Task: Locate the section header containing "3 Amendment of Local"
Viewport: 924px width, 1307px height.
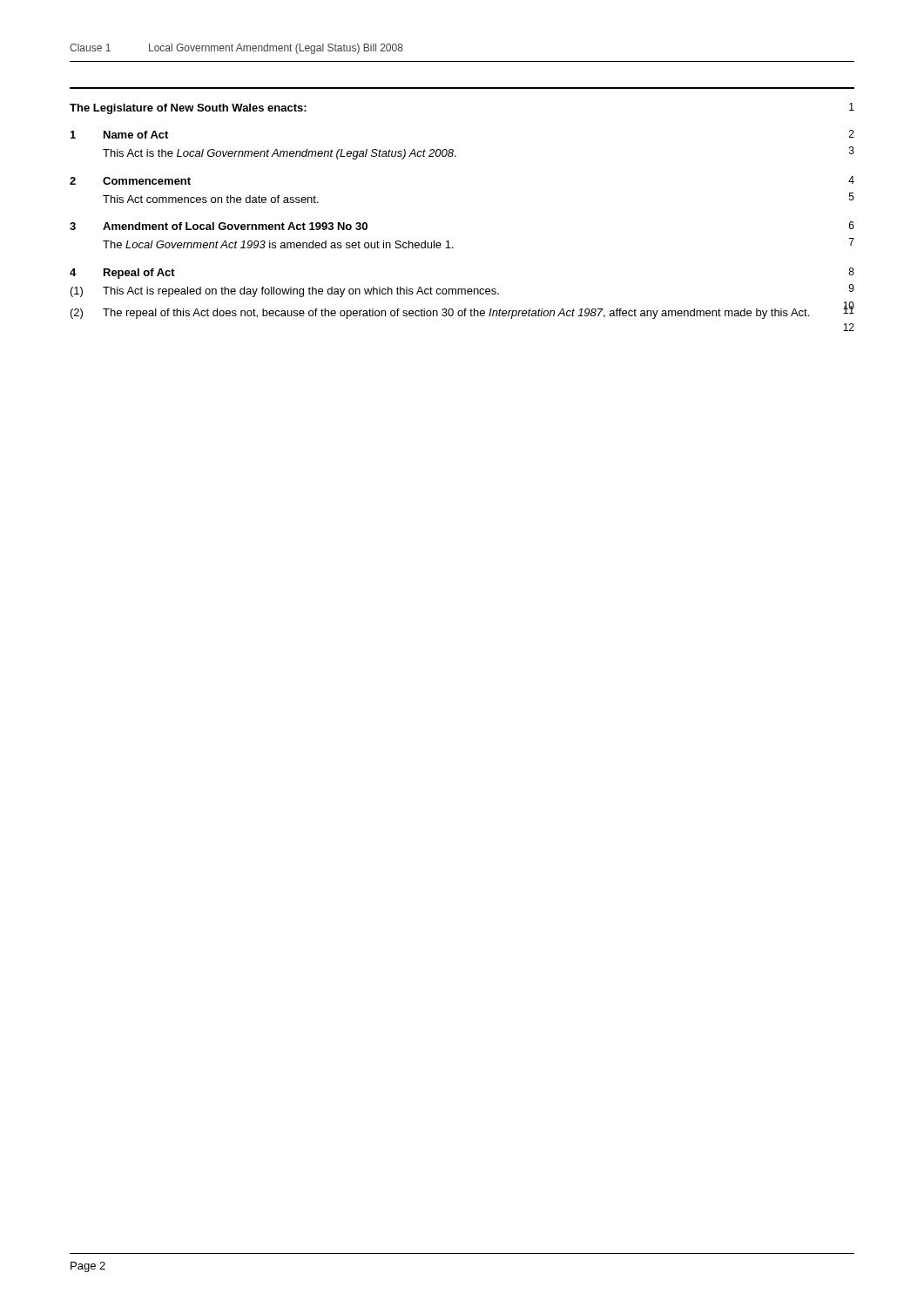Action: (x=219, y=226)
